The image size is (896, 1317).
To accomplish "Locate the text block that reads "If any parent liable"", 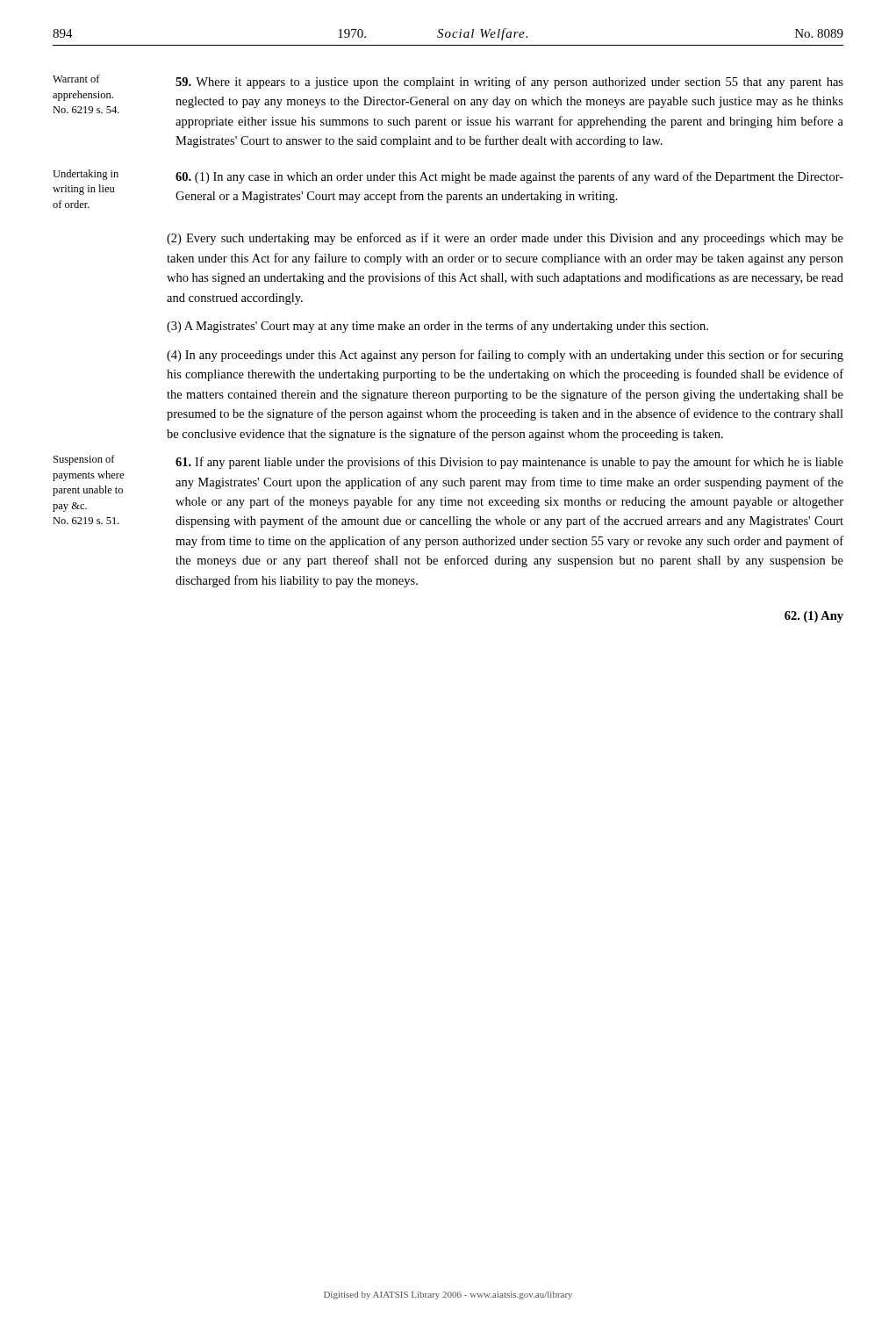I will [x=509, y=521].
